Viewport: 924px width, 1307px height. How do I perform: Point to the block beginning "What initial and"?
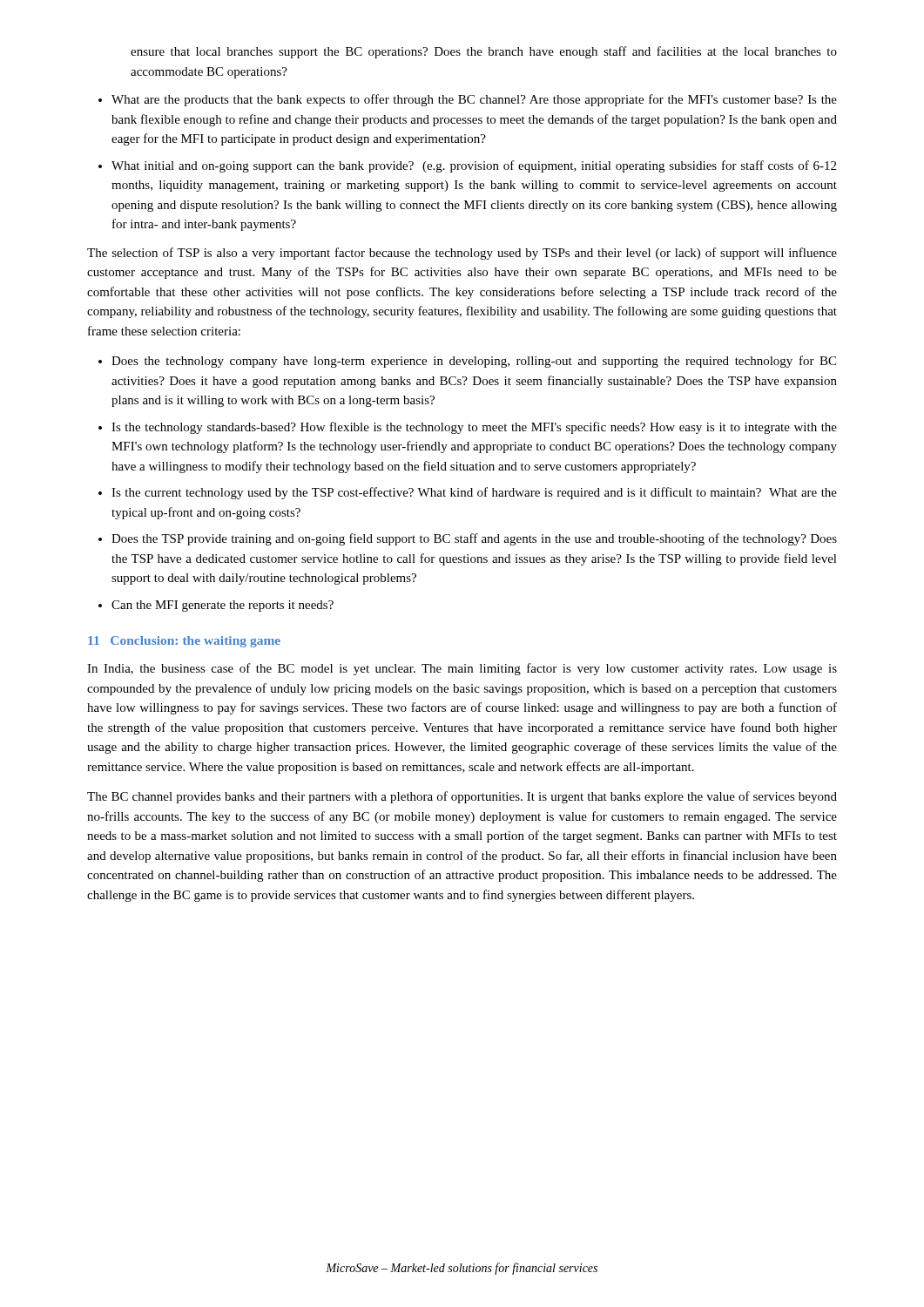coord(474,195)
